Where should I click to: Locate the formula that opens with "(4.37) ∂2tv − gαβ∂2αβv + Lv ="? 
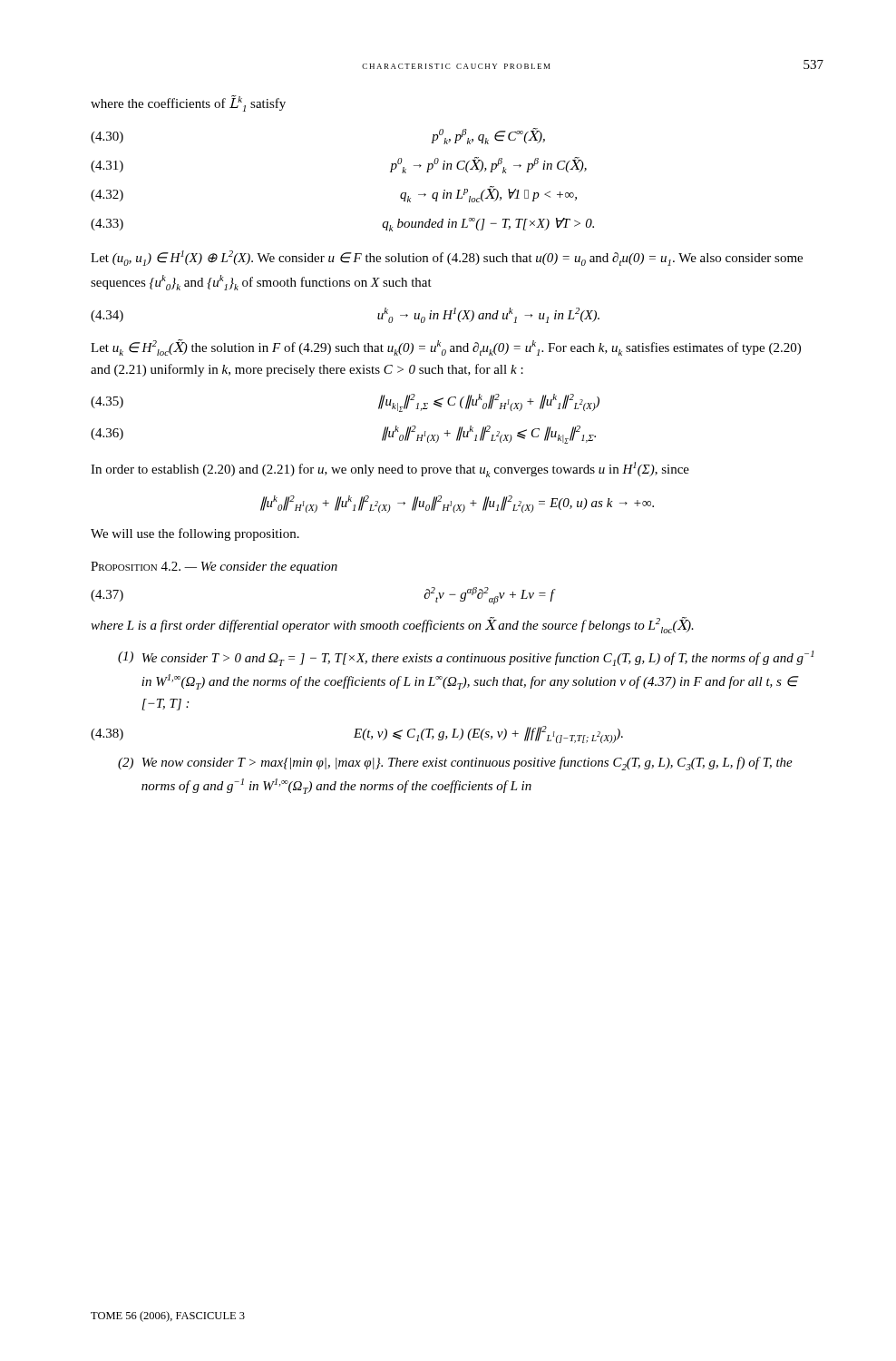pyautogui.click(x=457, y=594)
